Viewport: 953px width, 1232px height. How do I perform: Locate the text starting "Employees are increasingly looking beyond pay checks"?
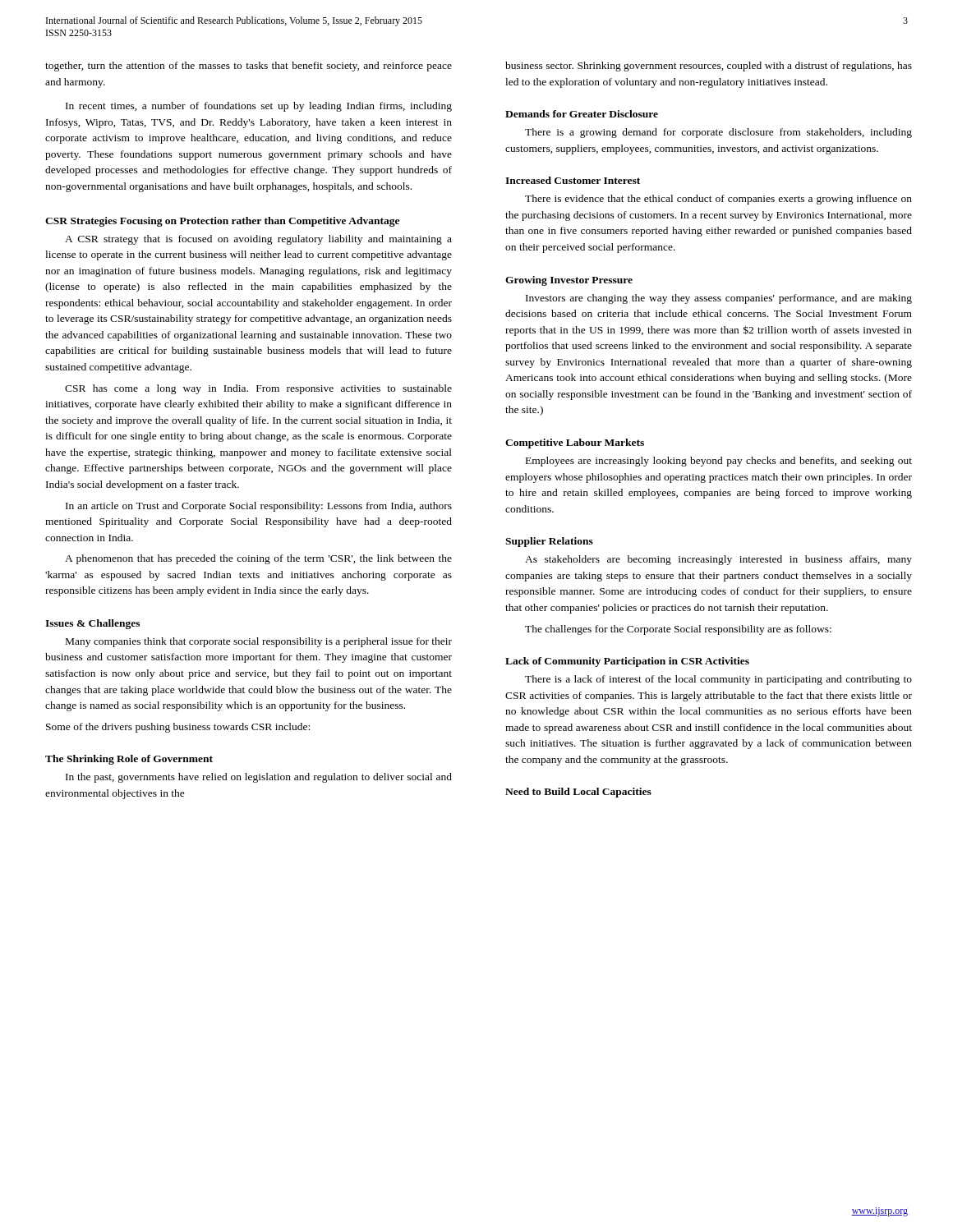coord(709,485)
